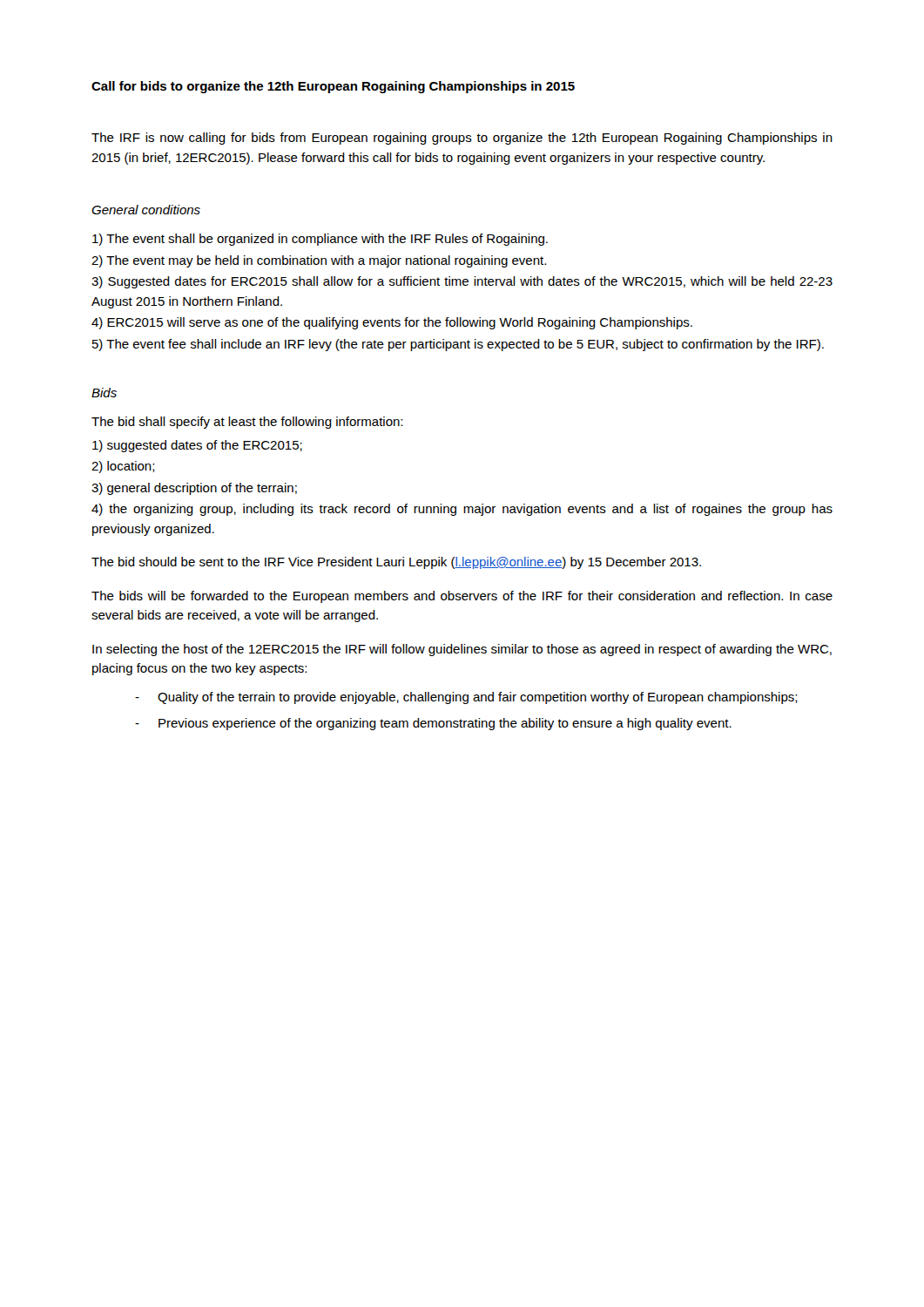Find the block starting "General conditions"

(146, 210)
